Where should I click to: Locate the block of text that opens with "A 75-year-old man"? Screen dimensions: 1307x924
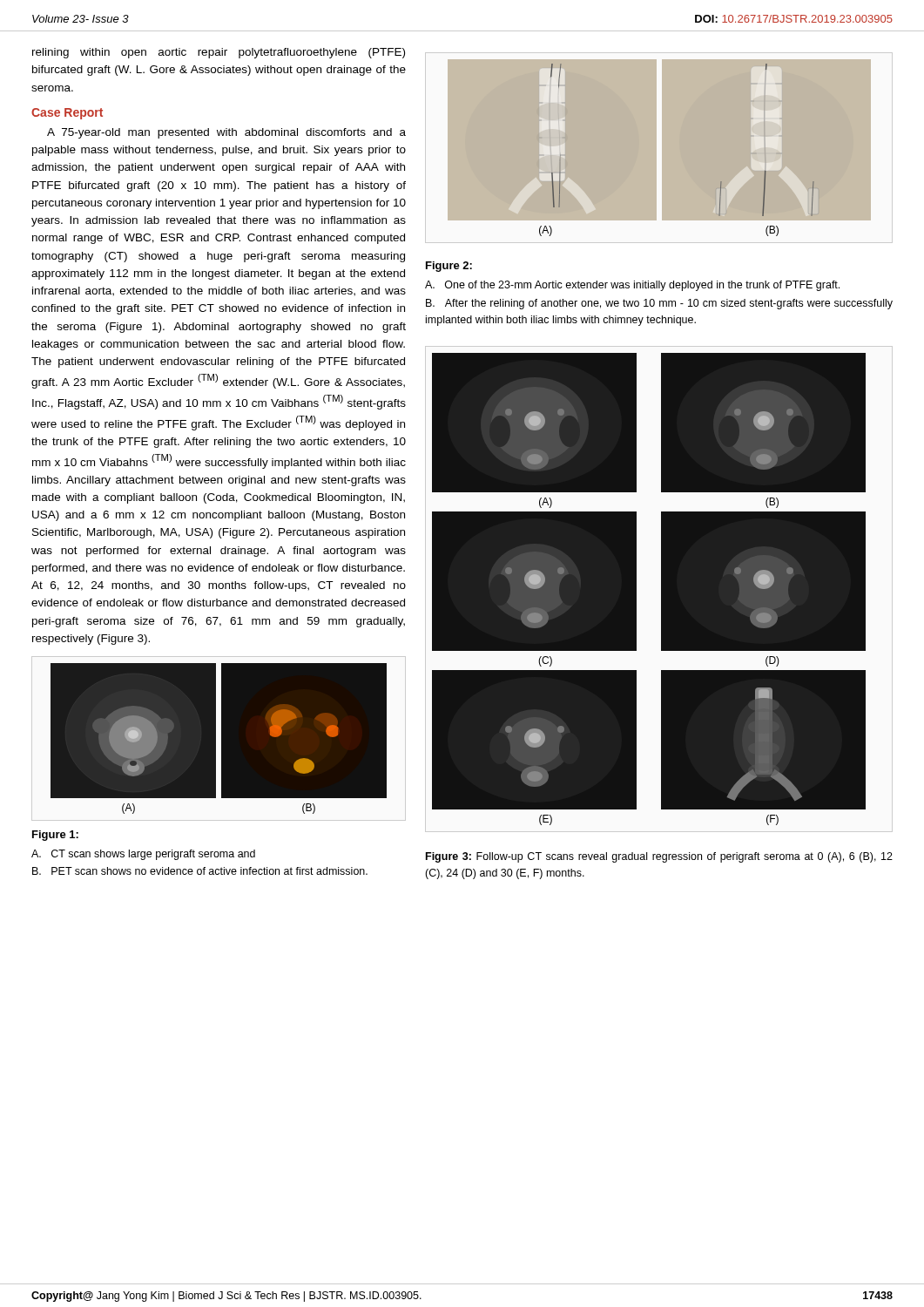[x=219, y=385]
